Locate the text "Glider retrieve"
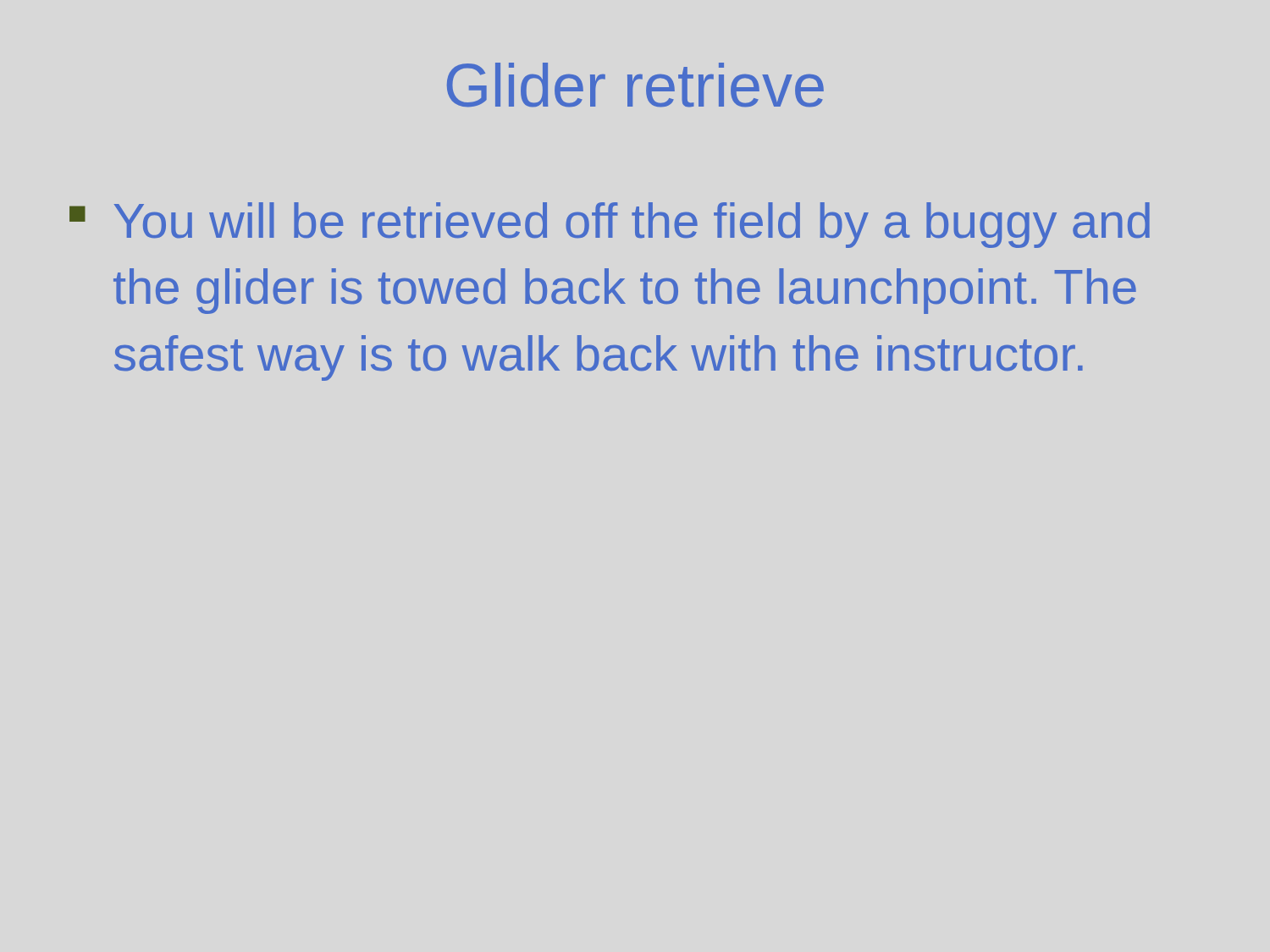The image size is (1270, 952). (x=635, y=85)
